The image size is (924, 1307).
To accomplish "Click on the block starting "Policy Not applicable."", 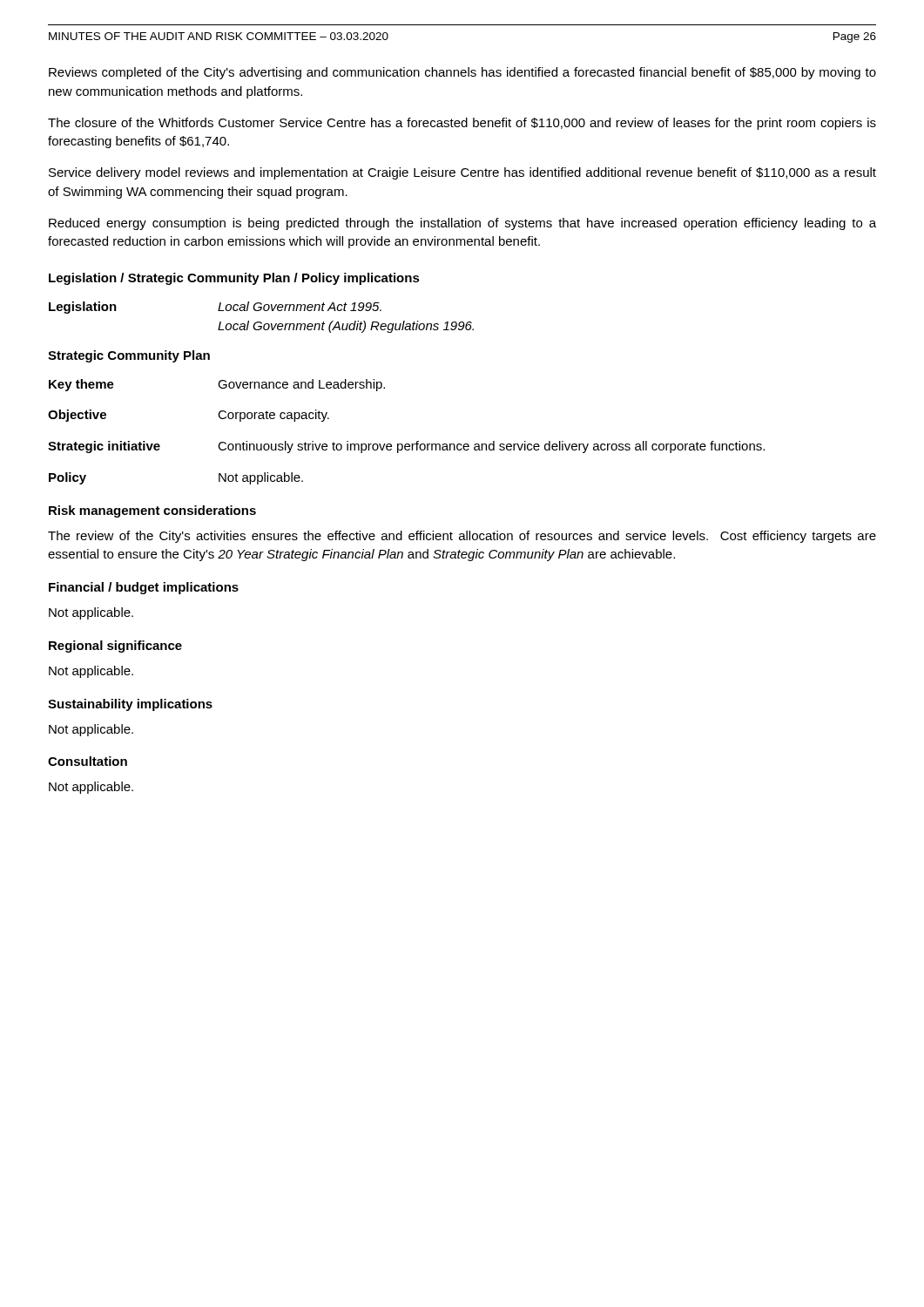I will click(x=67, y=478).
